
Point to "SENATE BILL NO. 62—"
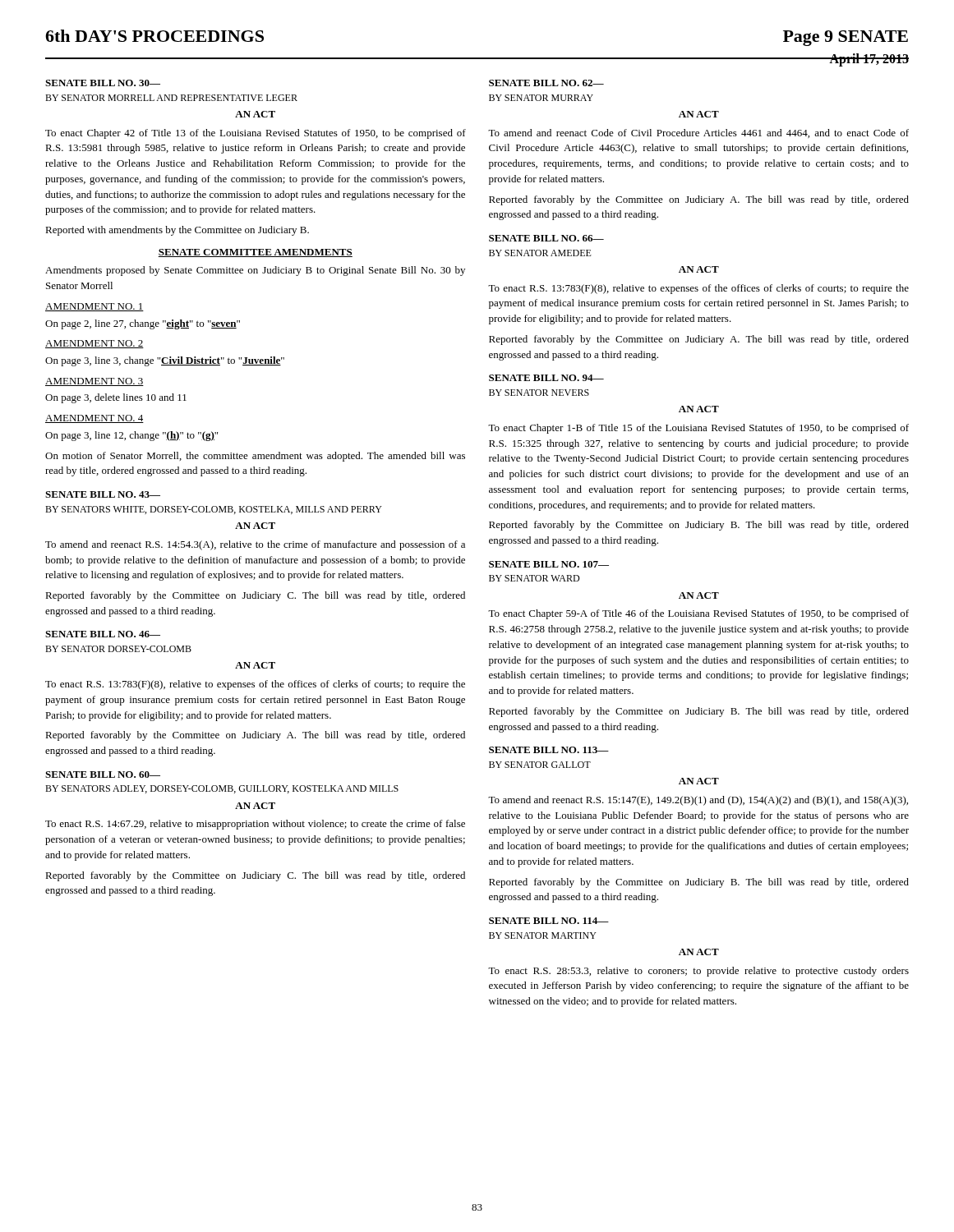(x=546, y=83)
